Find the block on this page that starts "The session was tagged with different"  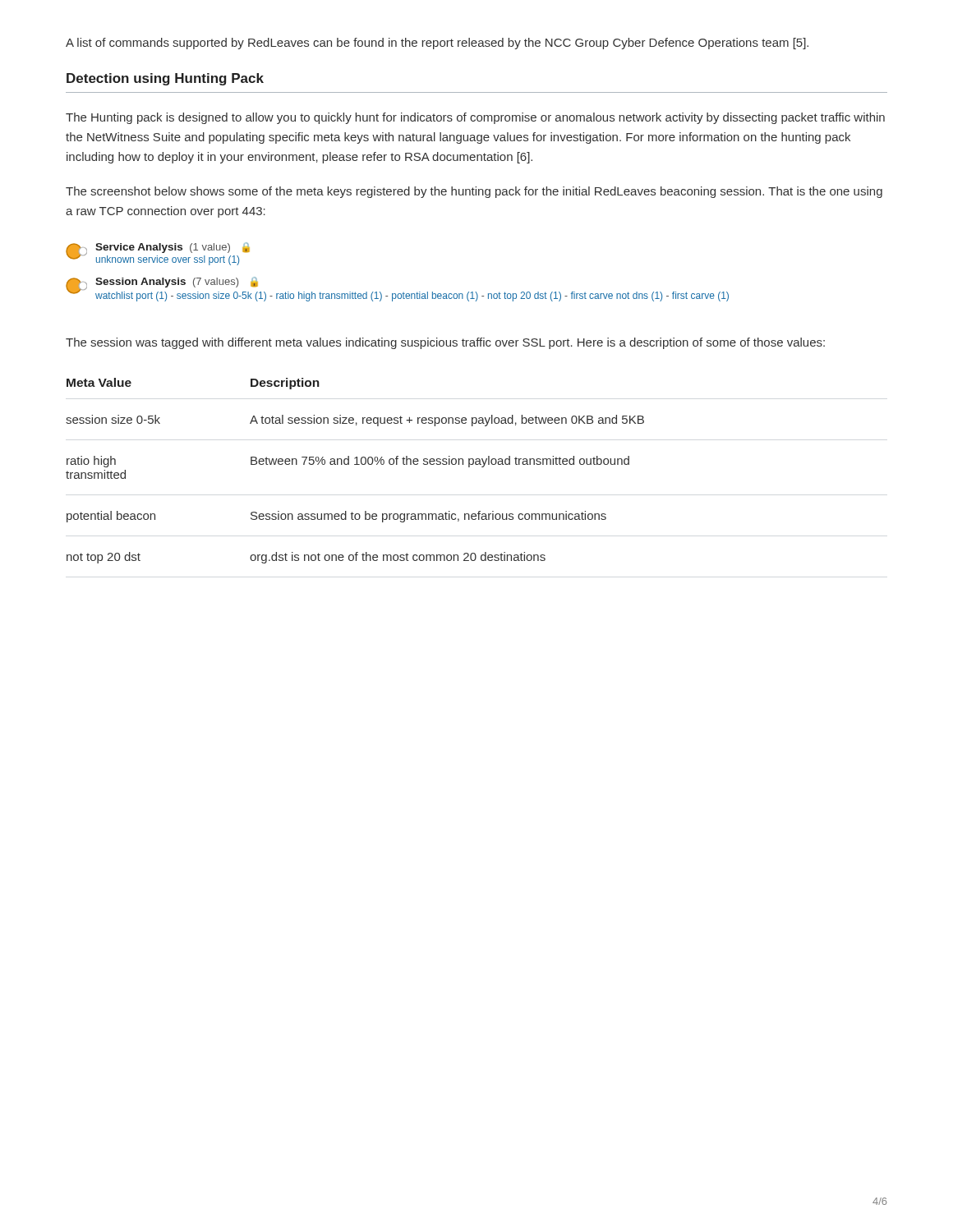click(x=446, y=342)
